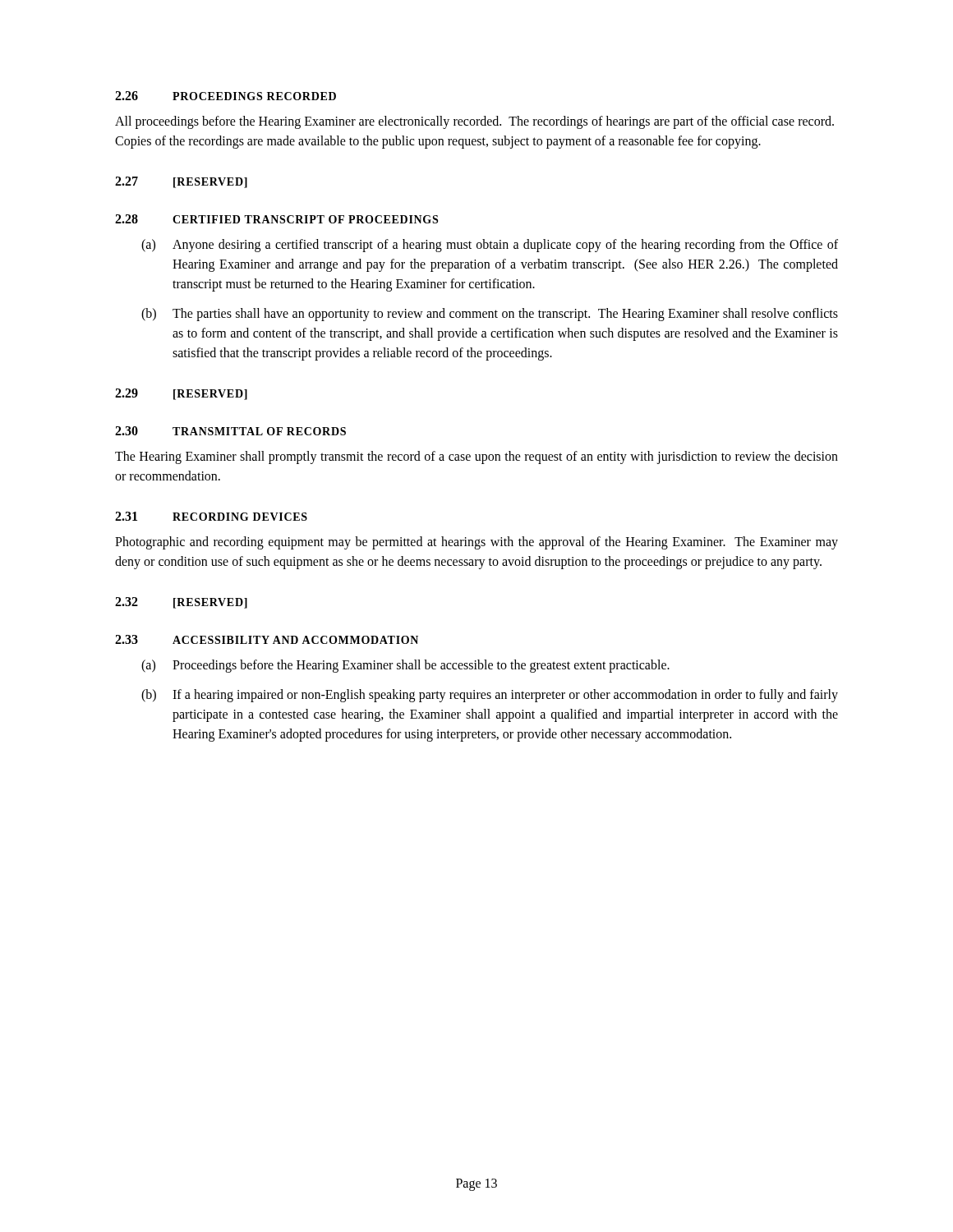The height and width of the screenshot is (1232, 953).
Task: Navigate to the passage starting "All proceedings before the Hearing Examiner are"
Action: pyautogui.click(x=476, y=131)
